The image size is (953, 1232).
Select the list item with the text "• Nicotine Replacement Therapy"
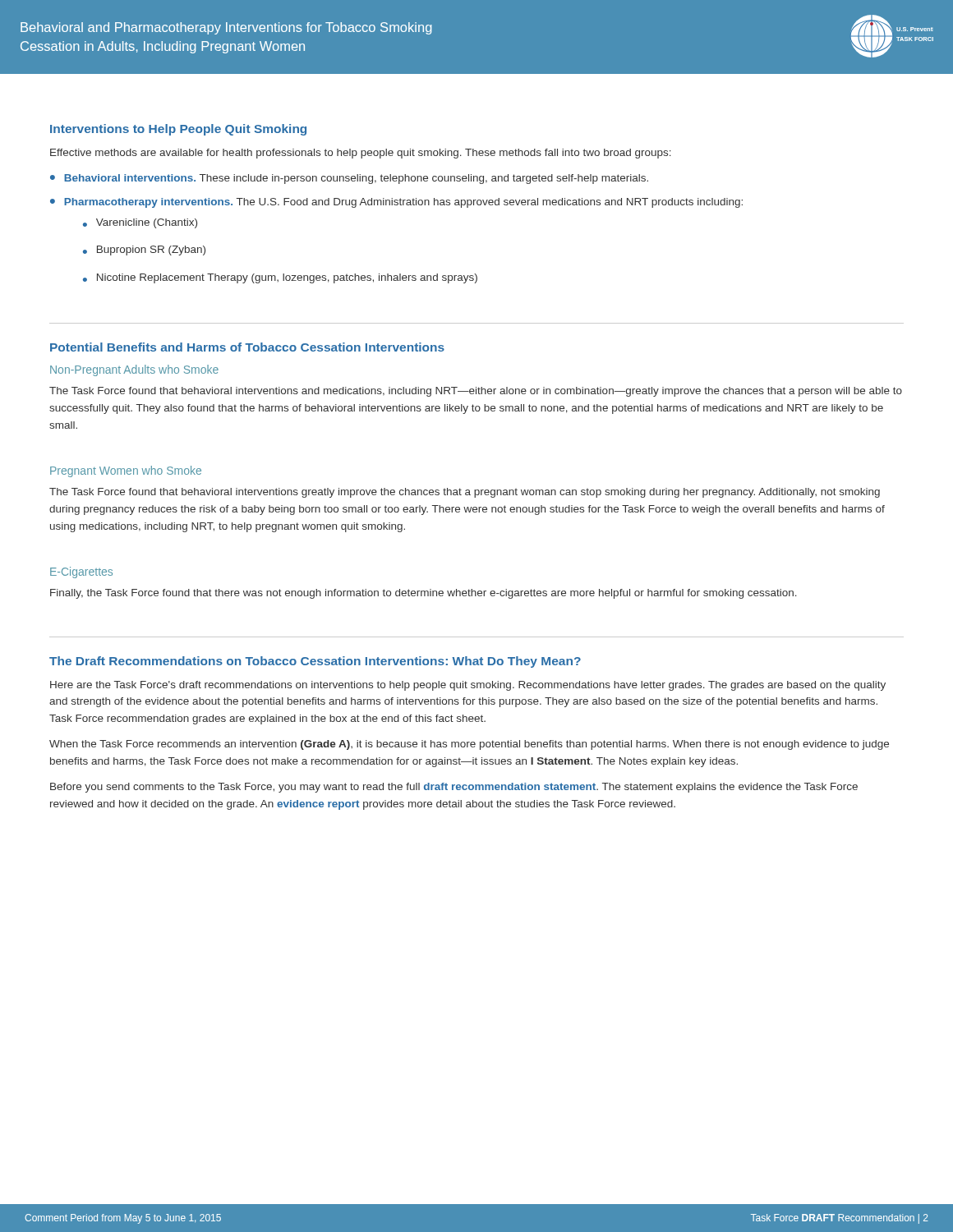[280, 280]
